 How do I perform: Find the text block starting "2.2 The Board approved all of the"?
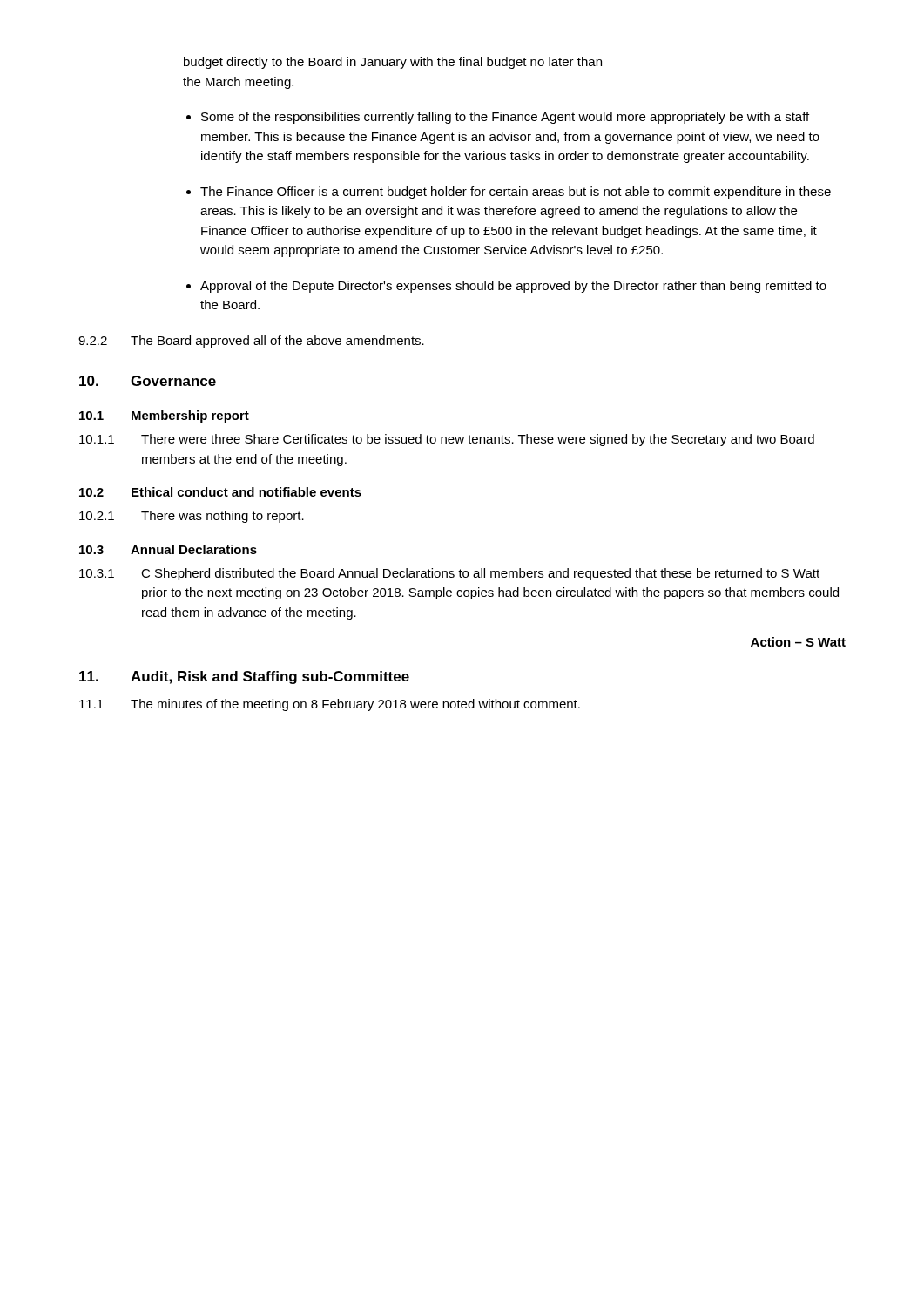[251, 342]
